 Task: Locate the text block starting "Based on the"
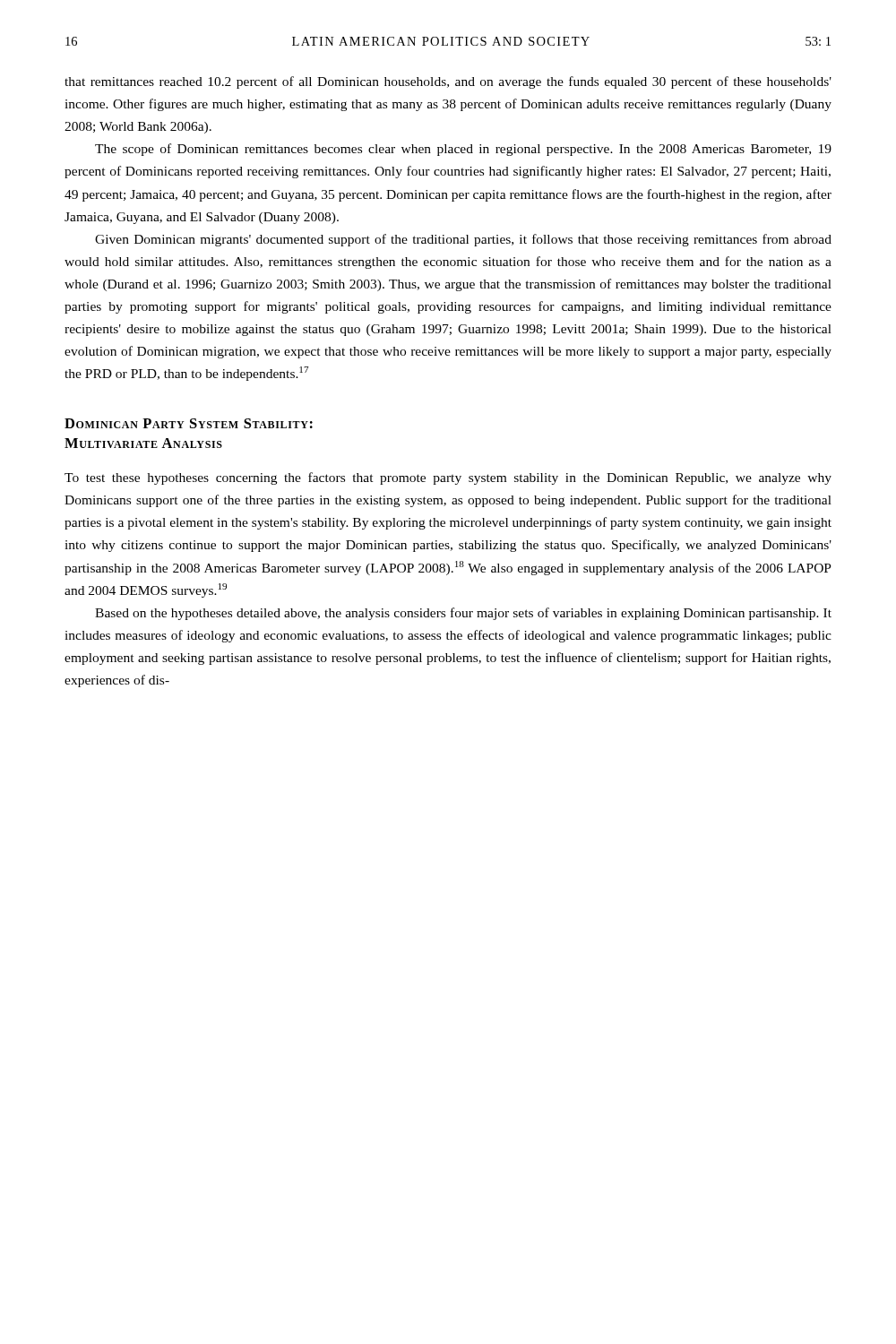pos(448,646)
